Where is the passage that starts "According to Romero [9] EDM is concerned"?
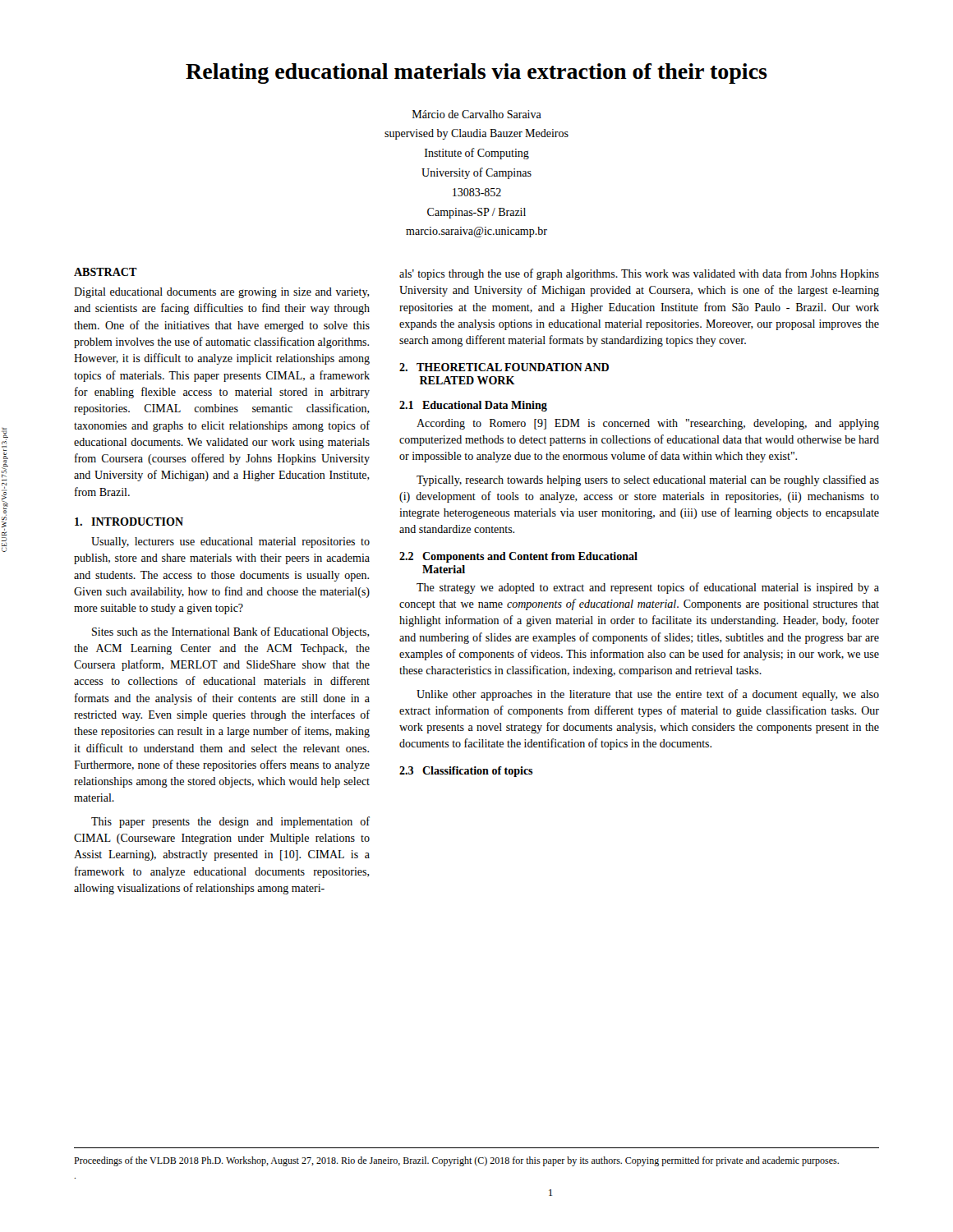This screenshot has width=953, height=1232. coord(639,477)
